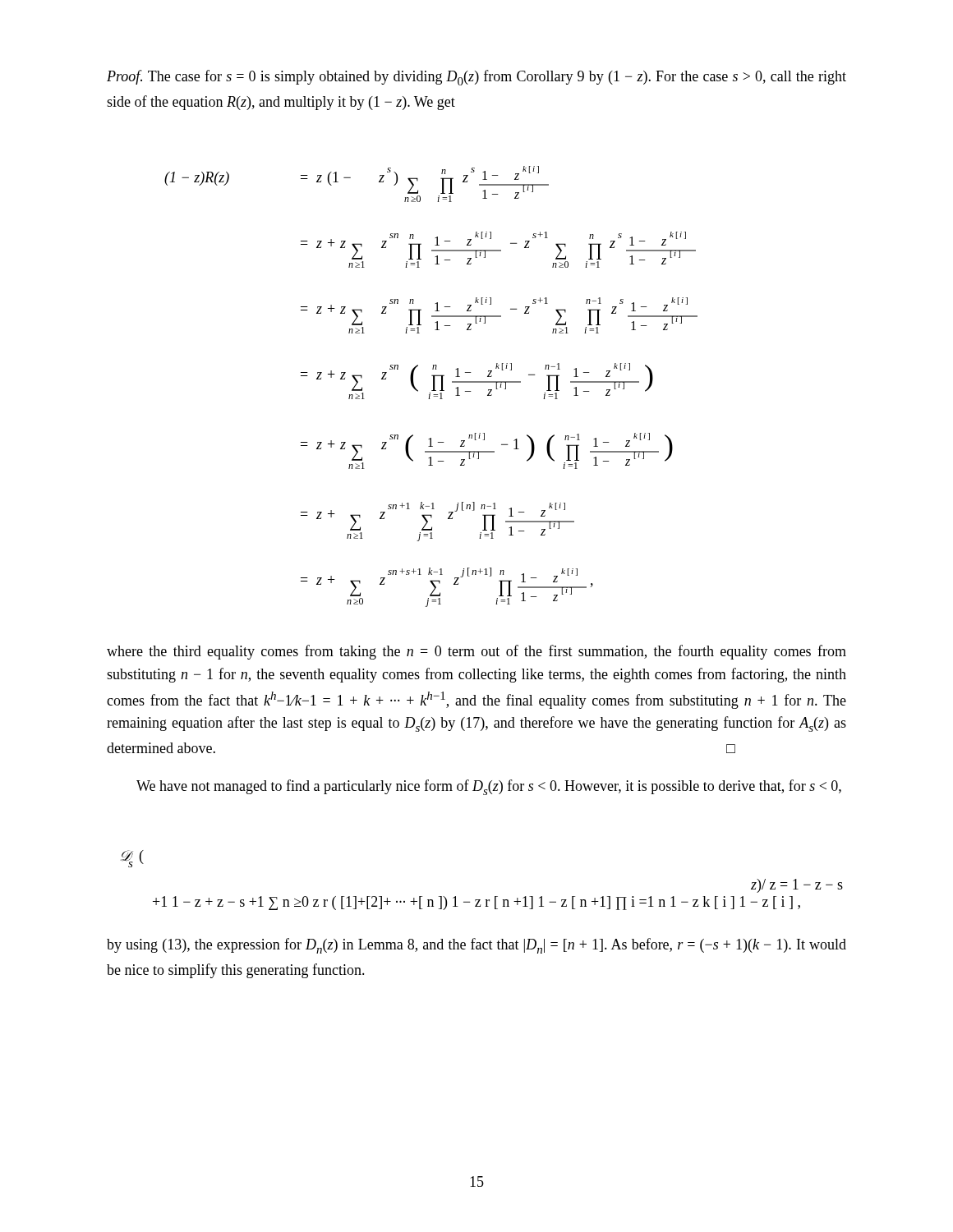Click the passage that begins "where the third equality"
This screenshot has height=1232, width=953.
tap(476, 700)
